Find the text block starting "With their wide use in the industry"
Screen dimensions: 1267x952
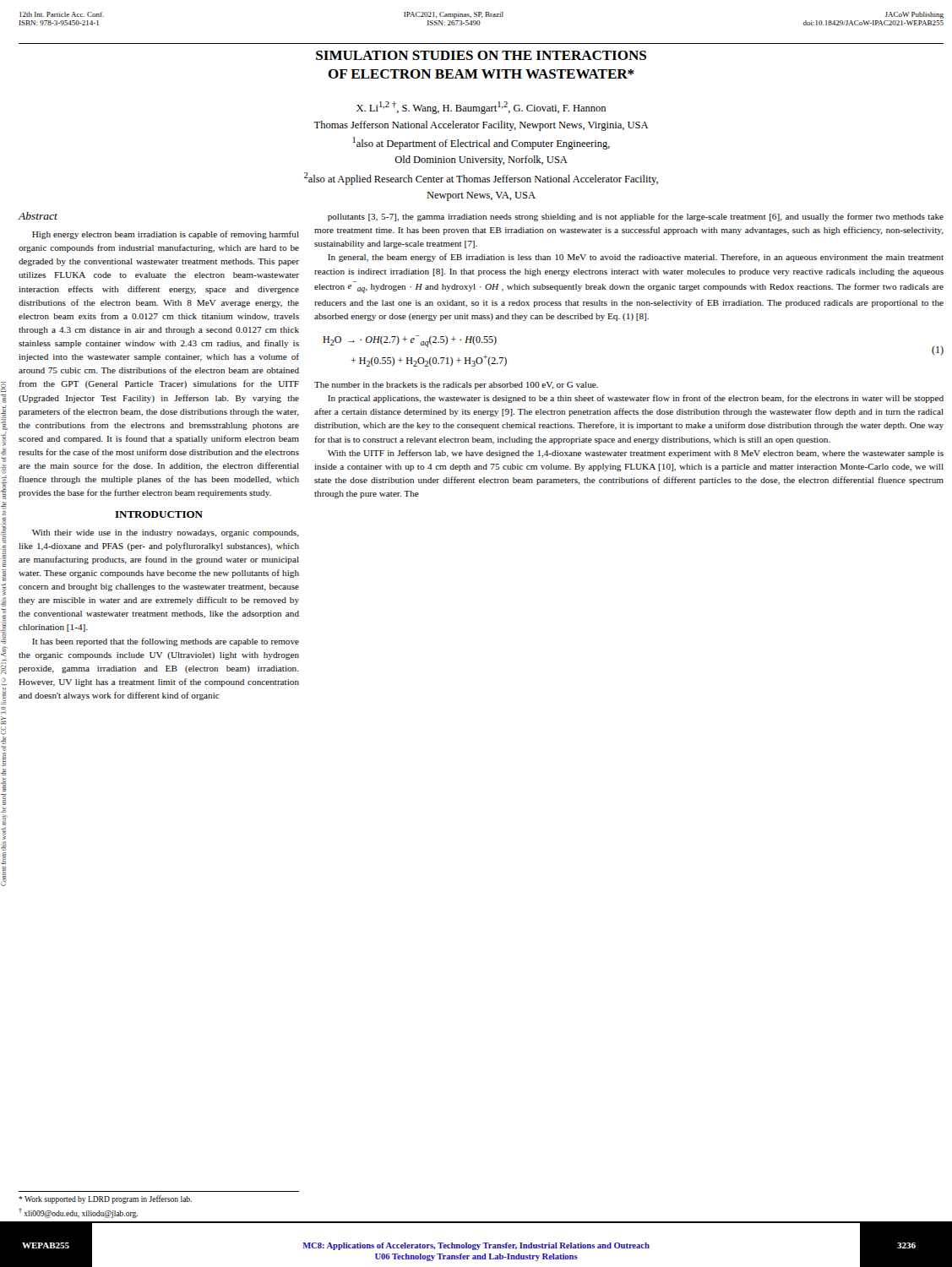159,613
